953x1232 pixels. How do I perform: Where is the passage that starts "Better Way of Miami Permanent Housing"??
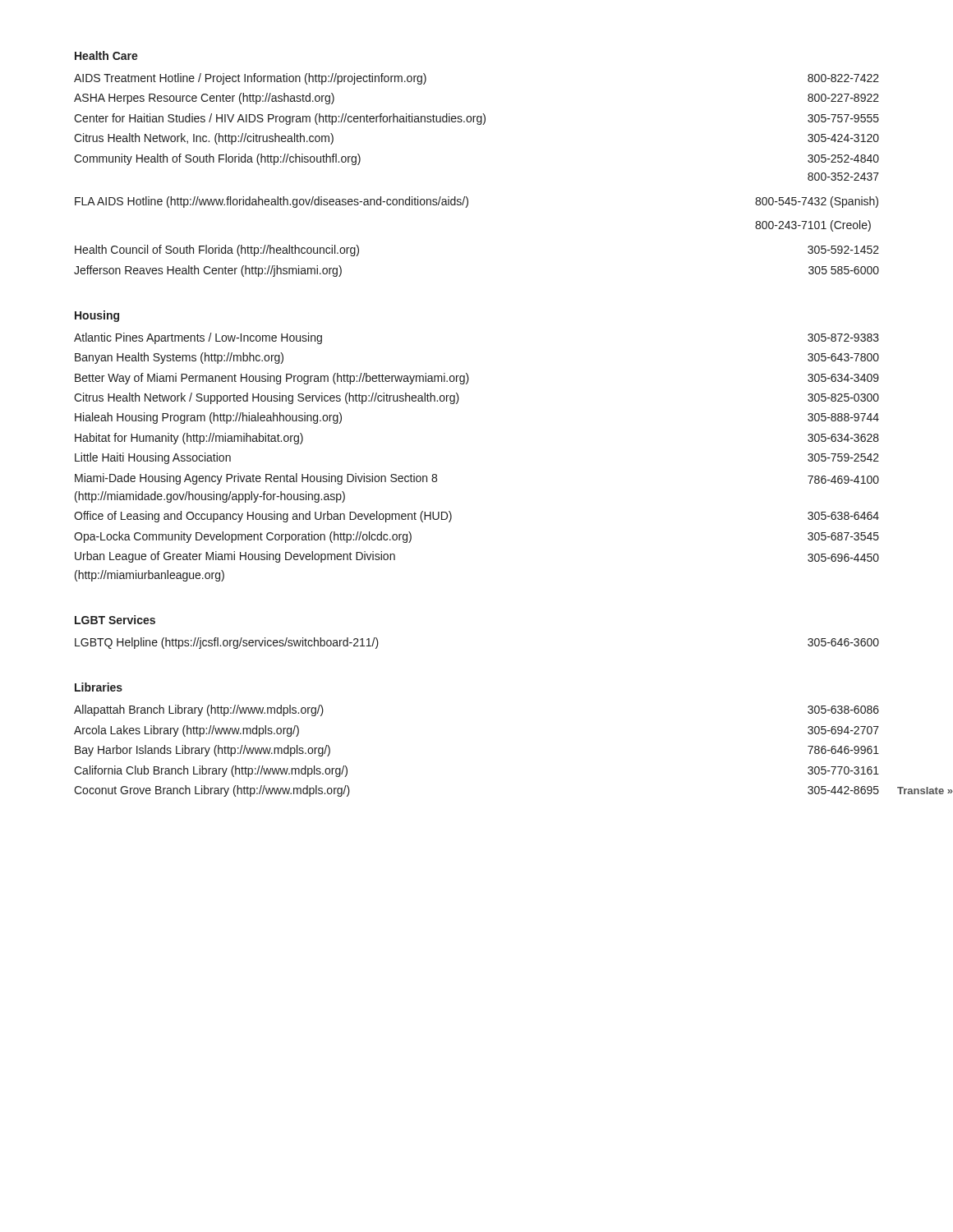476,378
